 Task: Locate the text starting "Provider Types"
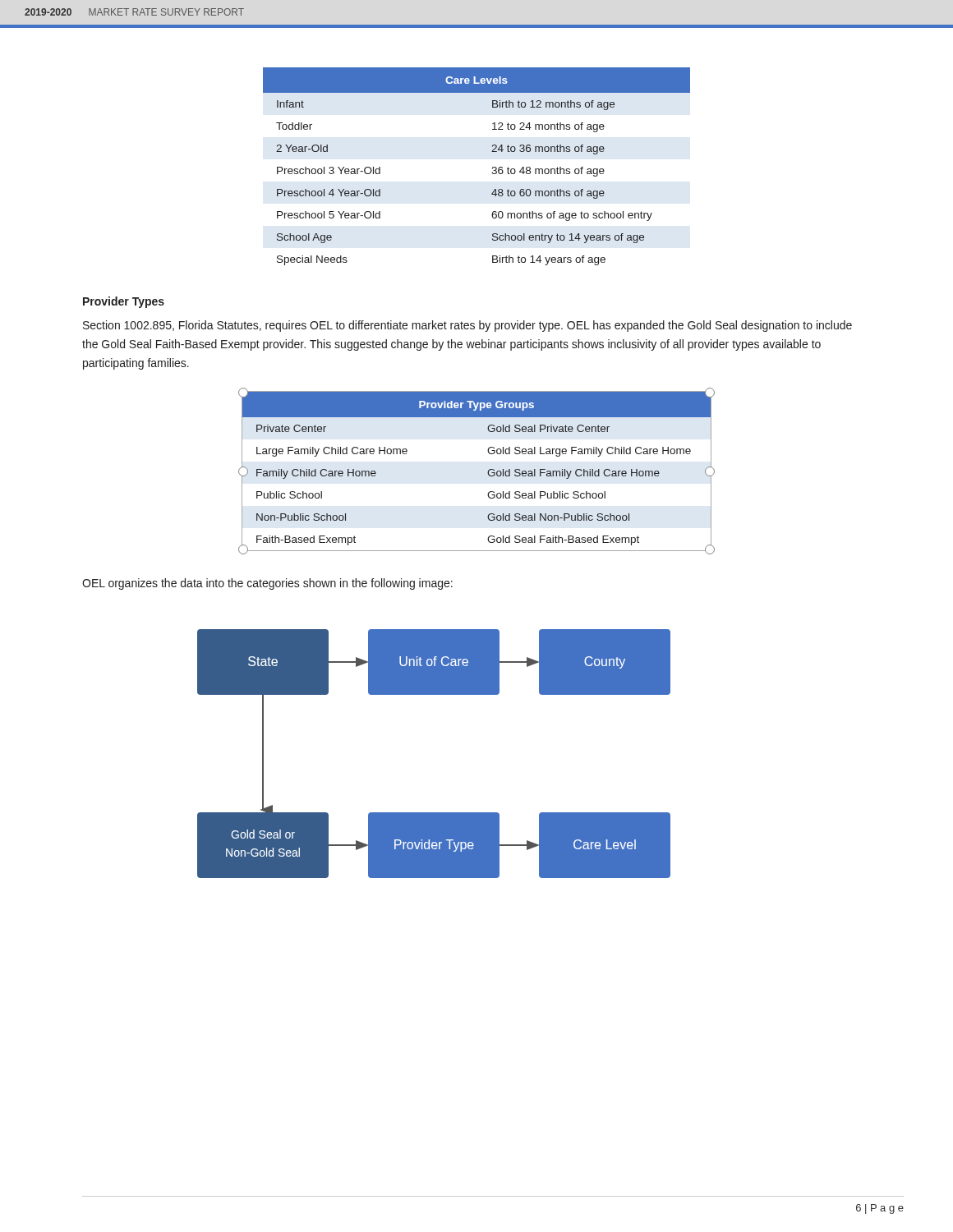pos(123,301)
